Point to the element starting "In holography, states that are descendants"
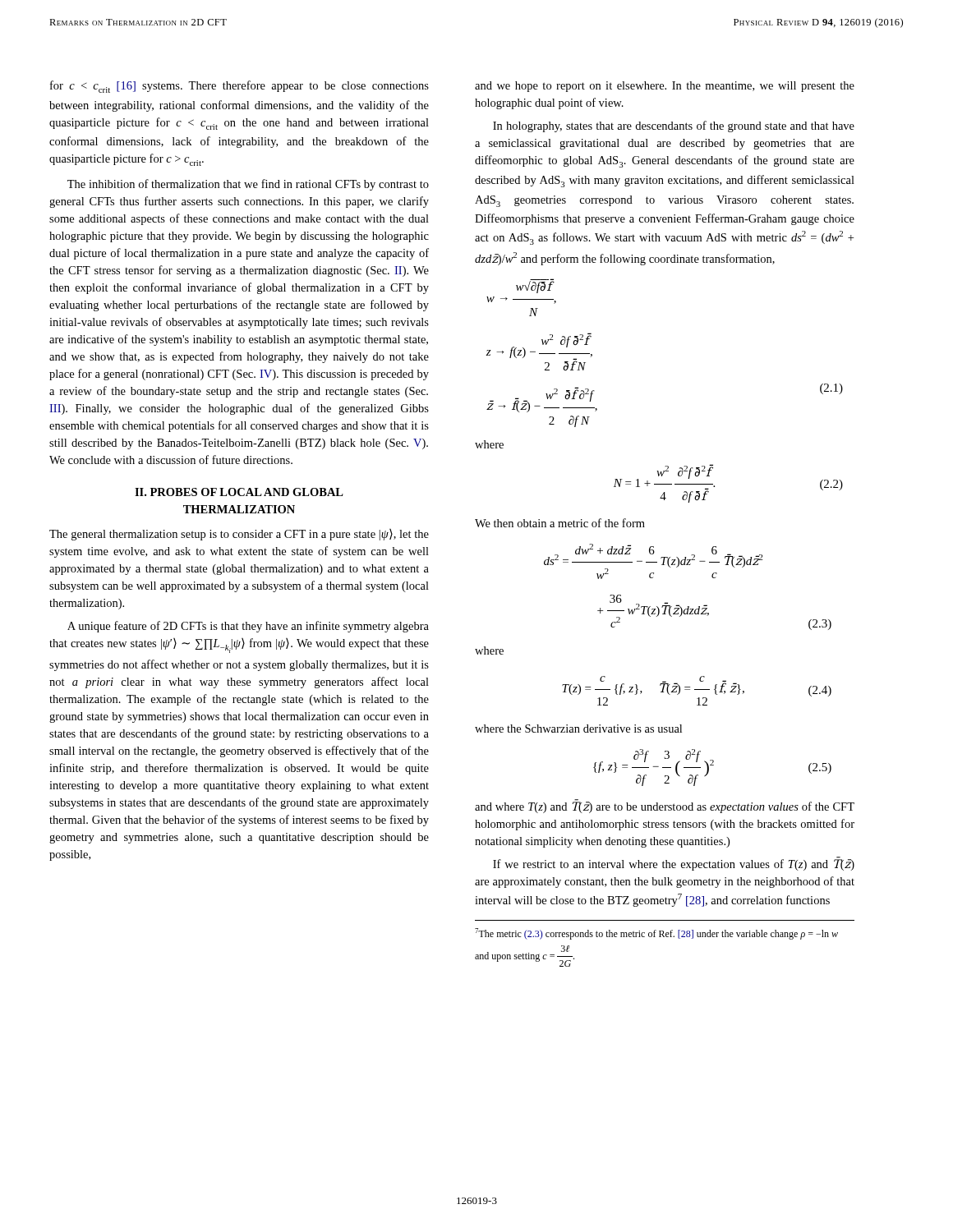 [x=665, y=192]
